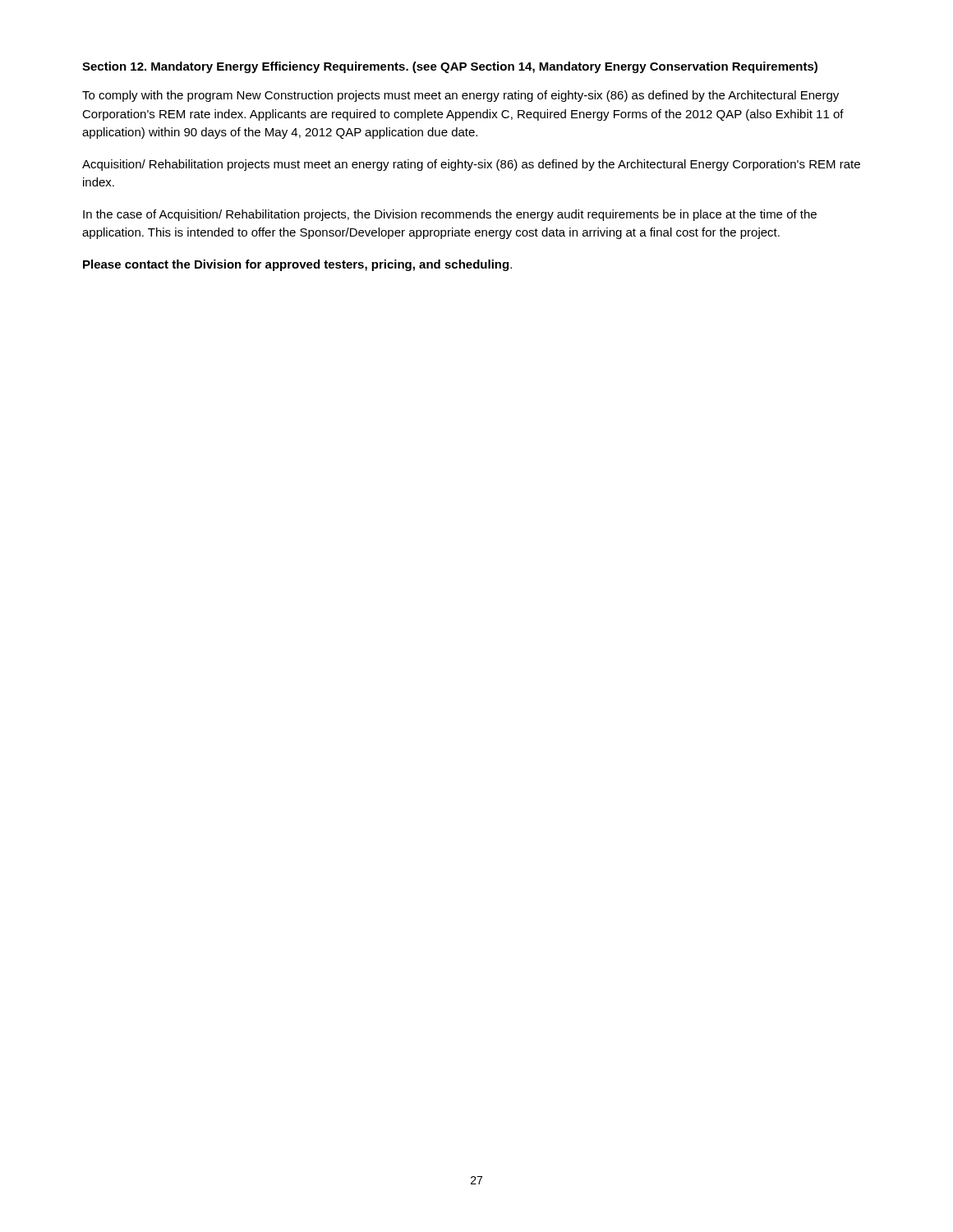
Task: Select the passage starting "In the case of Acquisition/ Rehabilitation"
Action: pyautogui.click(x=450, y=223)
